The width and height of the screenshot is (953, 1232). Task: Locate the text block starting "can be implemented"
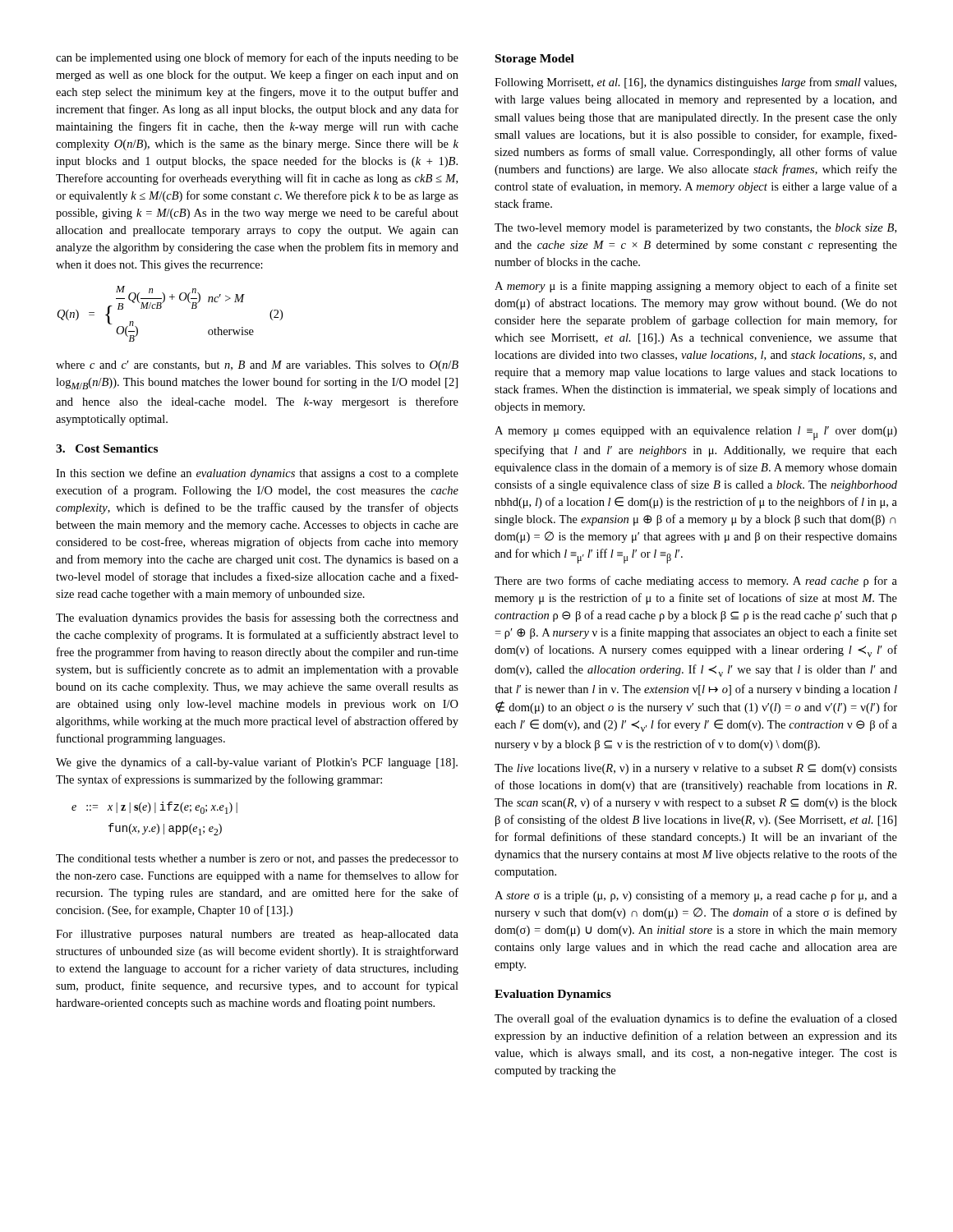click(257, 161)
